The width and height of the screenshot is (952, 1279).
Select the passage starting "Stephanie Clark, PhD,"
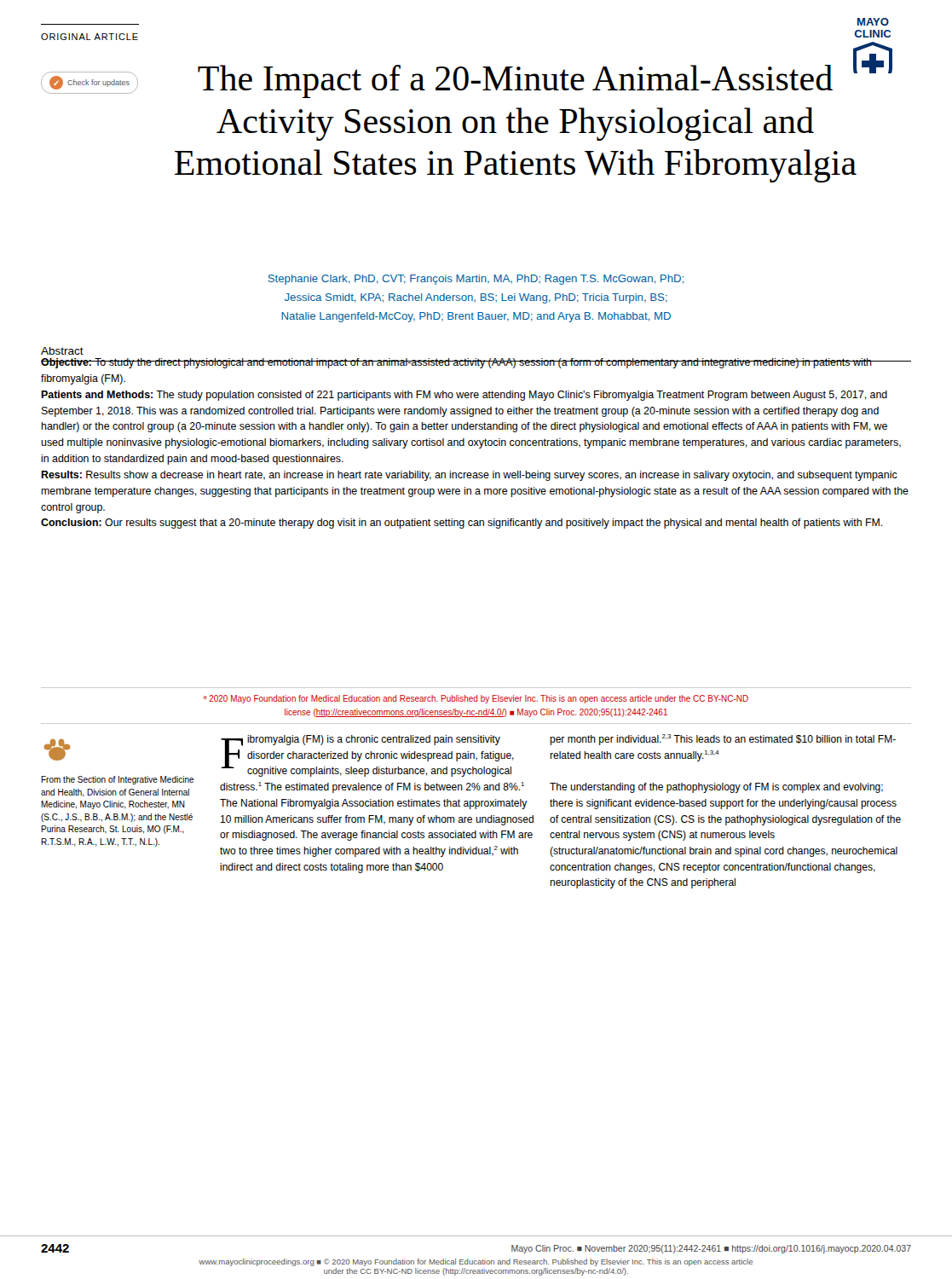(x=476, y=297)
